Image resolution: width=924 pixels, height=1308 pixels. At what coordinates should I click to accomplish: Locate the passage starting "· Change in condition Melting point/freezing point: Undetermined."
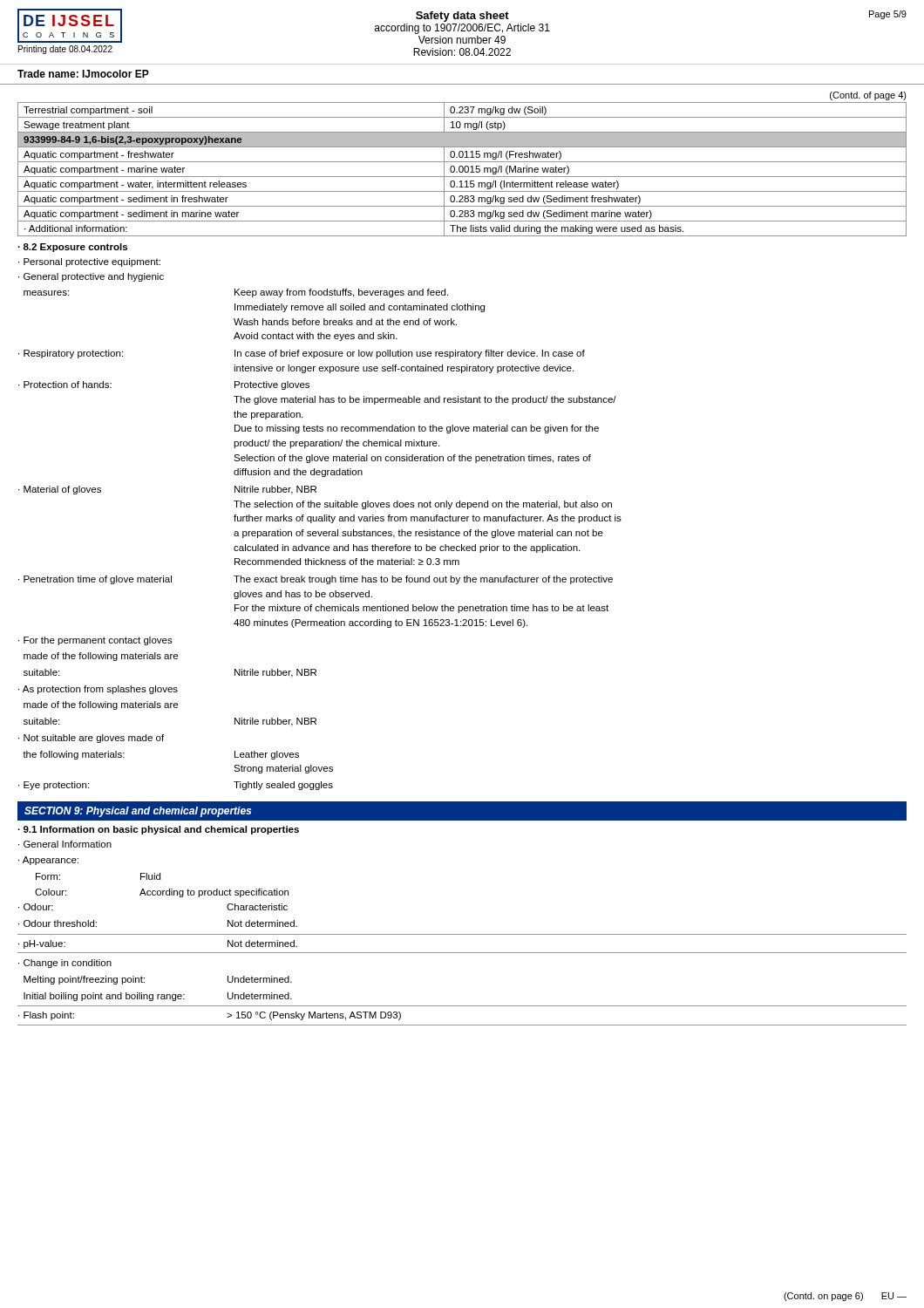tap(65, 964)
